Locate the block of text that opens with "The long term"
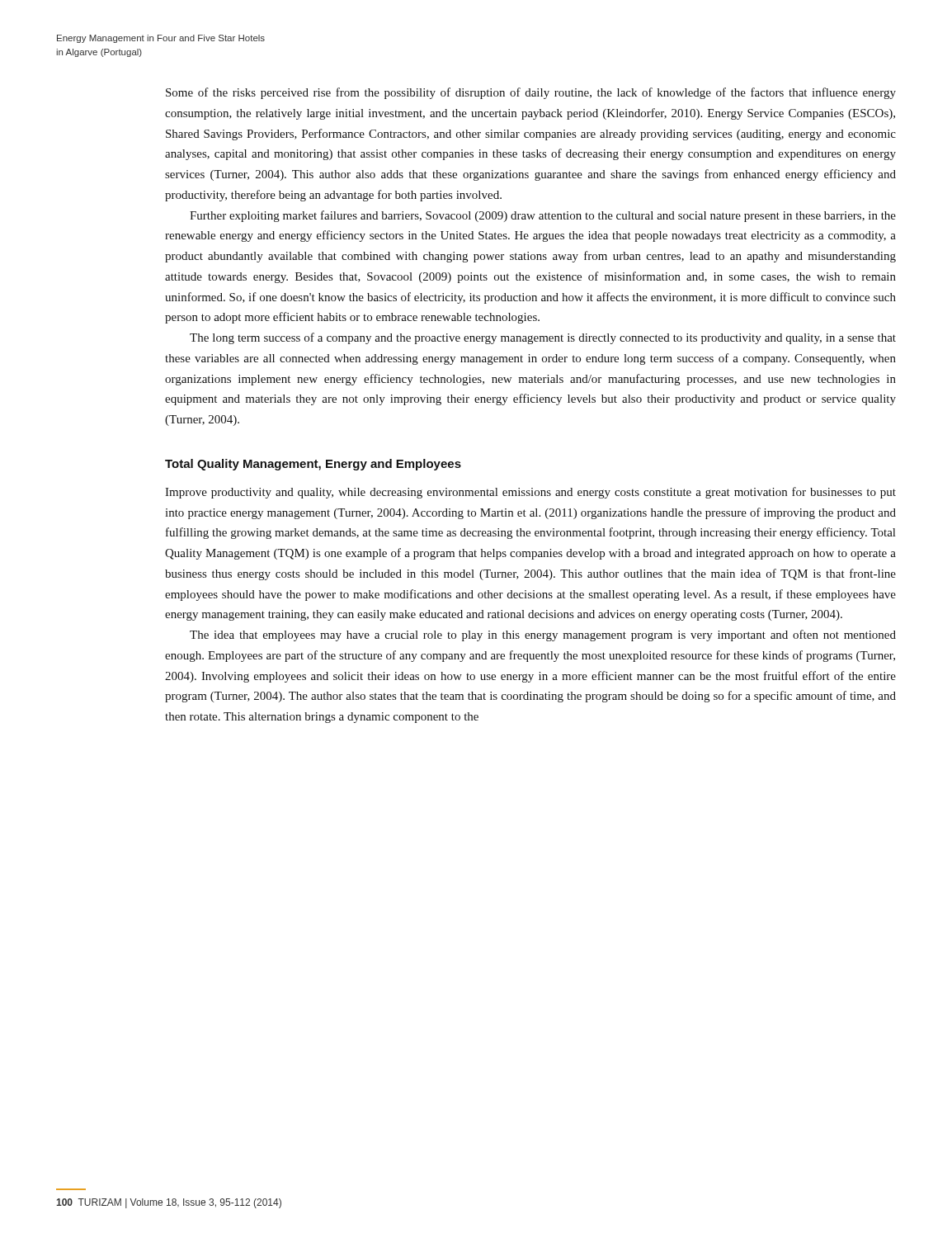952x1238 pixels. tap(530, 379)
